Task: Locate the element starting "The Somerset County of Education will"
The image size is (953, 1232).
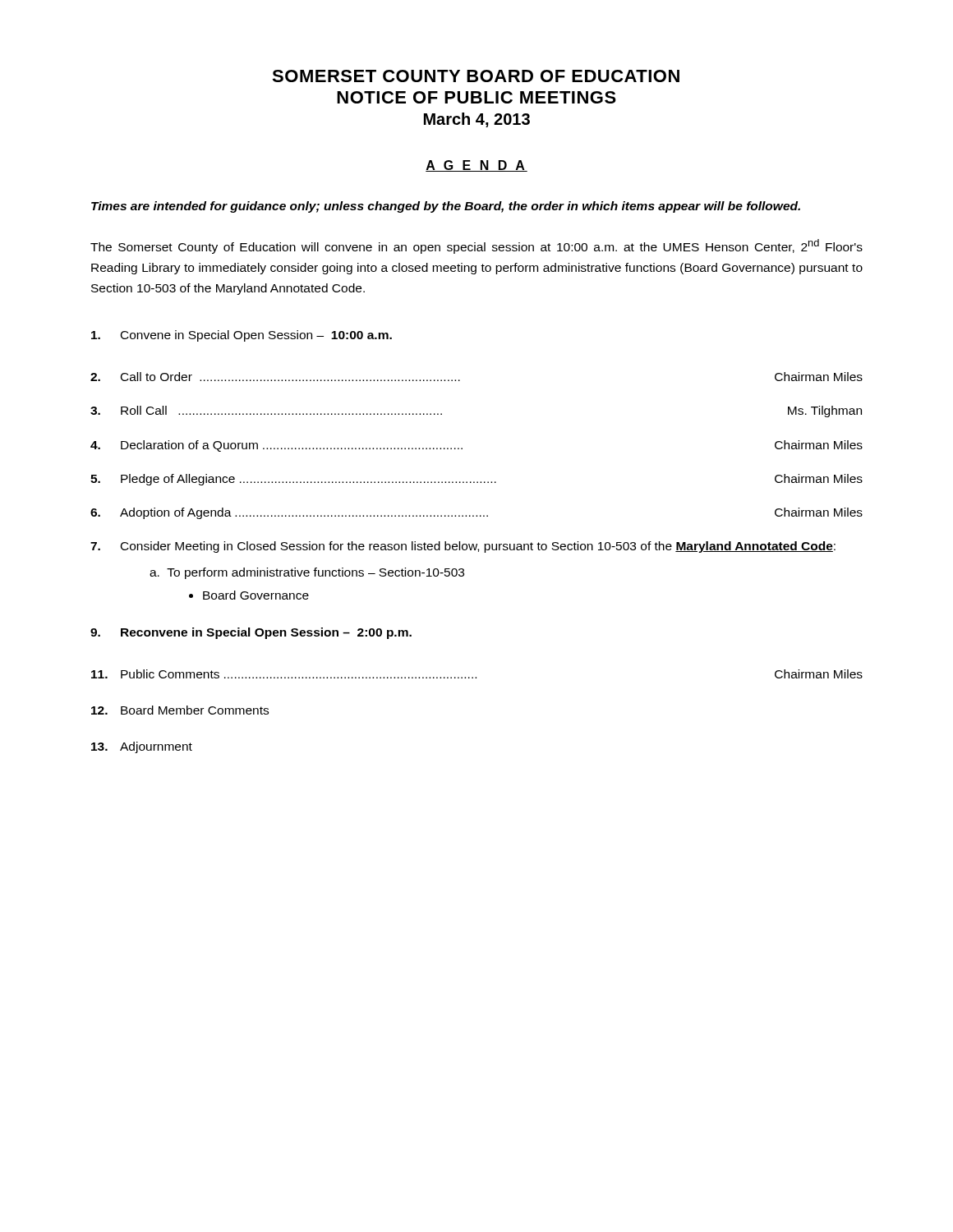Action: tap(476, 266)
